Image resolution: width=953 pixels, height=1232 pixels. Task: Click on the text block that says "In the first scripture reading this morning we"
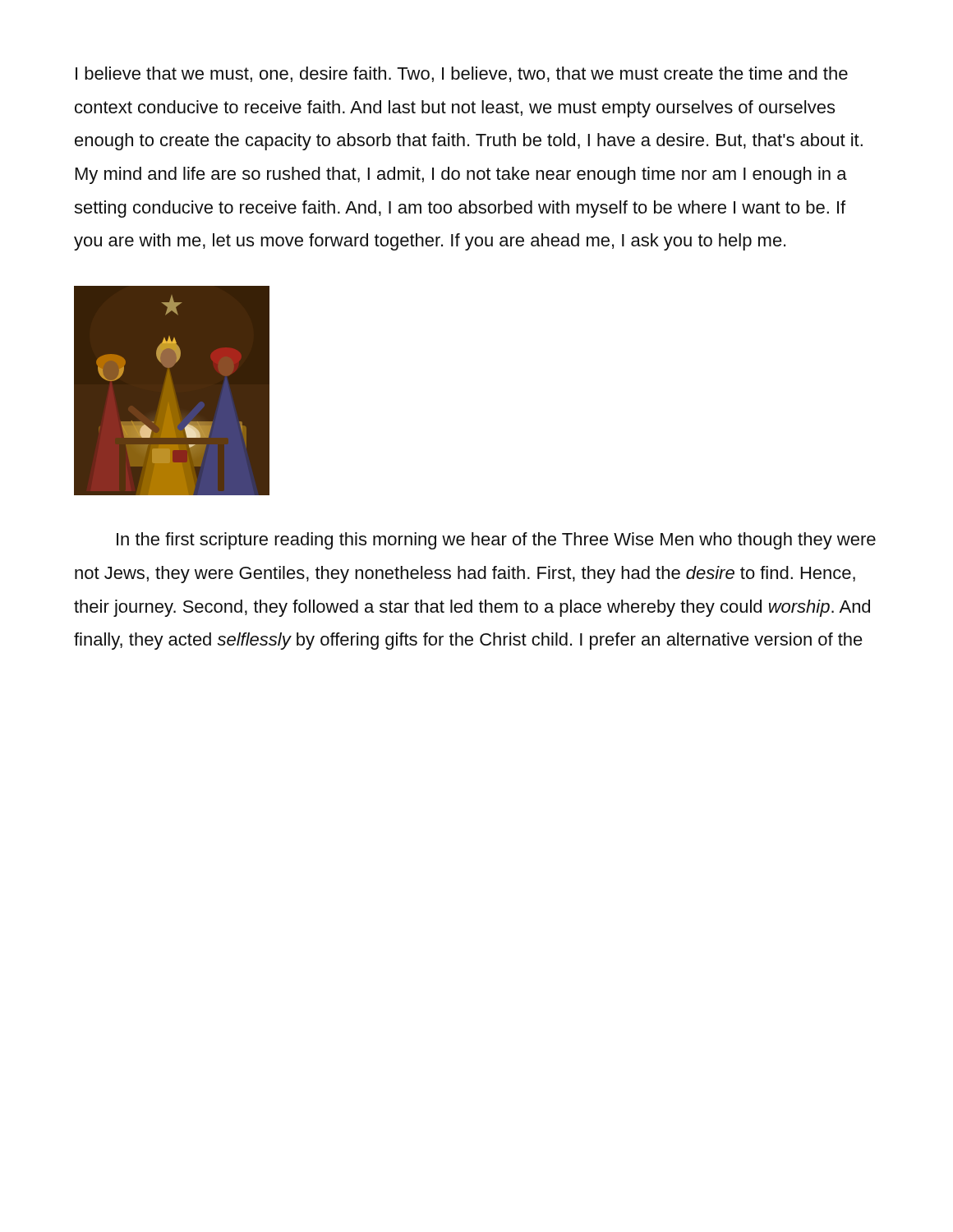pos(475,589)
